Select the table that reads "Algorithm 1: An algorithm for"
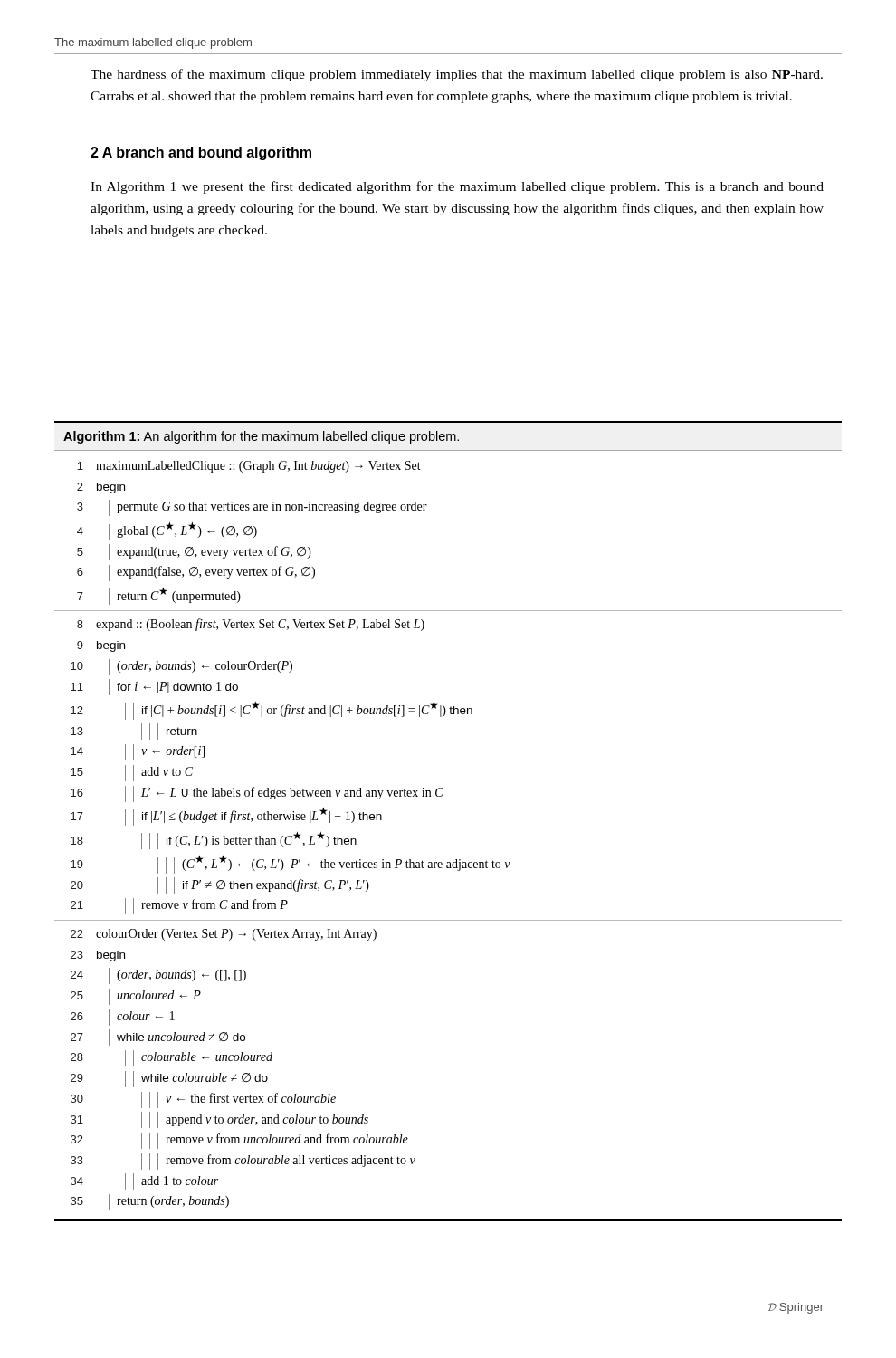The width and height of the screenshot is (896, 1358). [x=448, y=821]
